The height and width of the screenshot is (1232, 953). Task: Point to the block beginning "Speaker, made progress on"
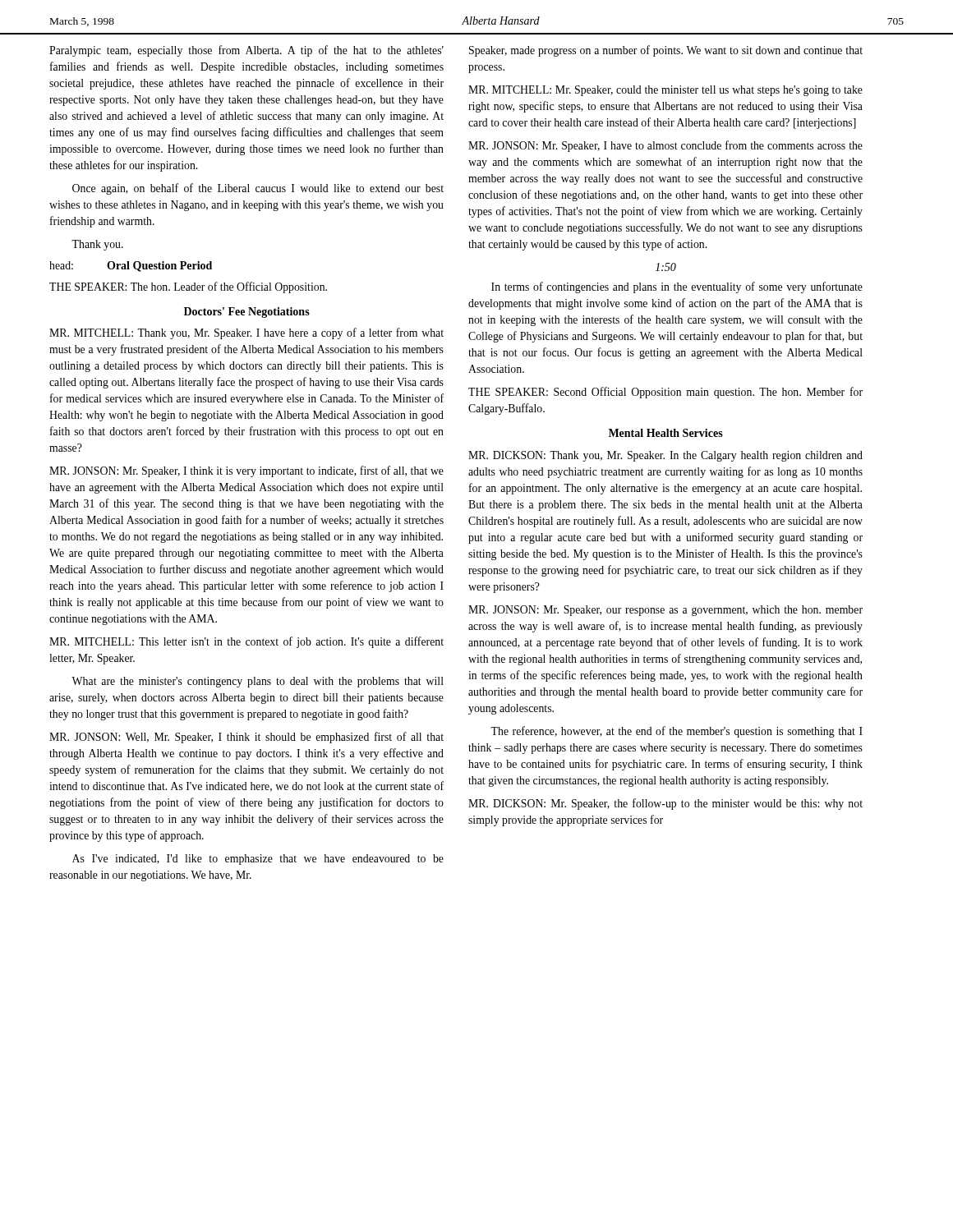coord(665,59)
